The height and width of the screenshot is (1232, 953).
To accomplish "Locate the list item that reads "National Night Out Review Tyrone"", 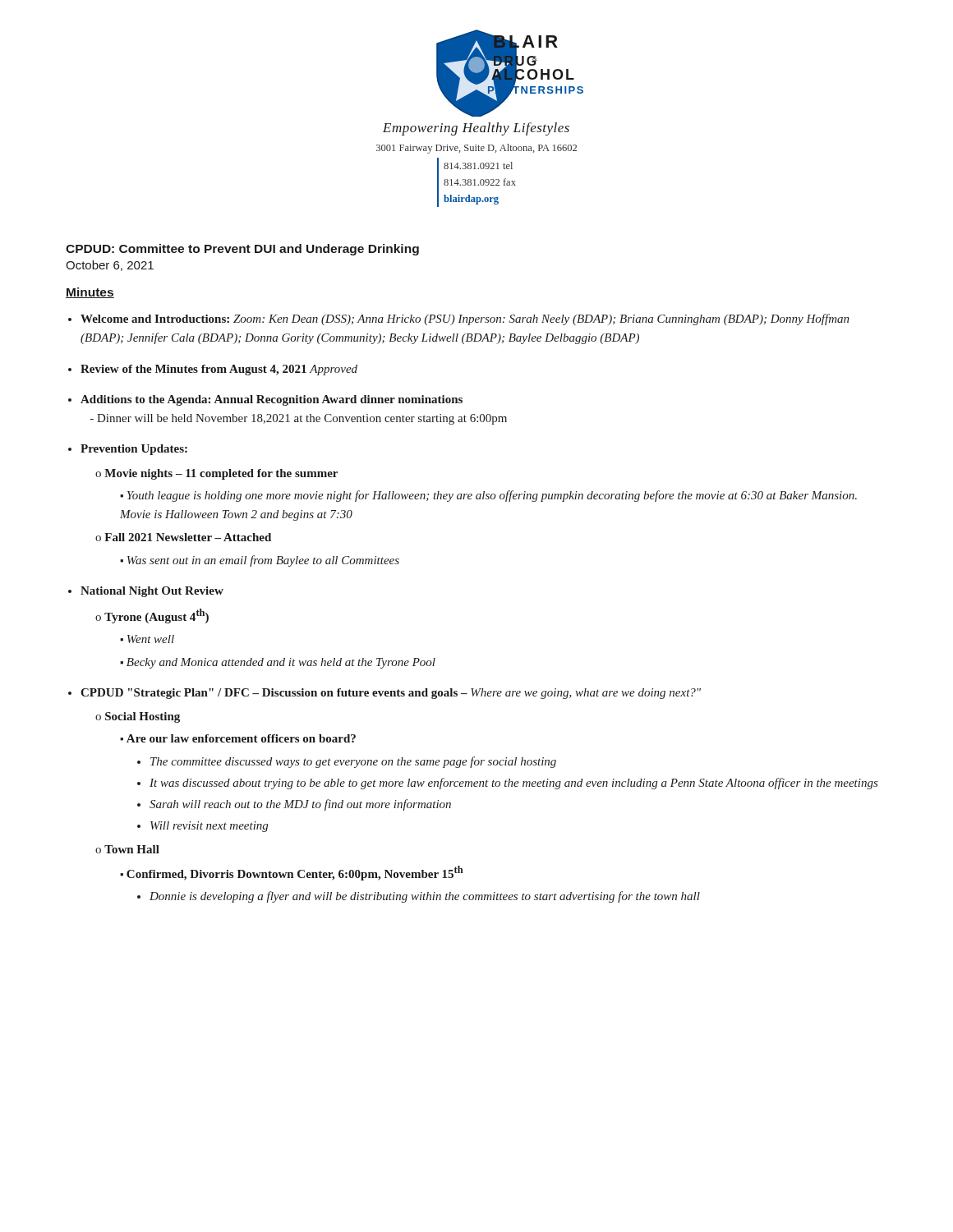I will 152,592.
